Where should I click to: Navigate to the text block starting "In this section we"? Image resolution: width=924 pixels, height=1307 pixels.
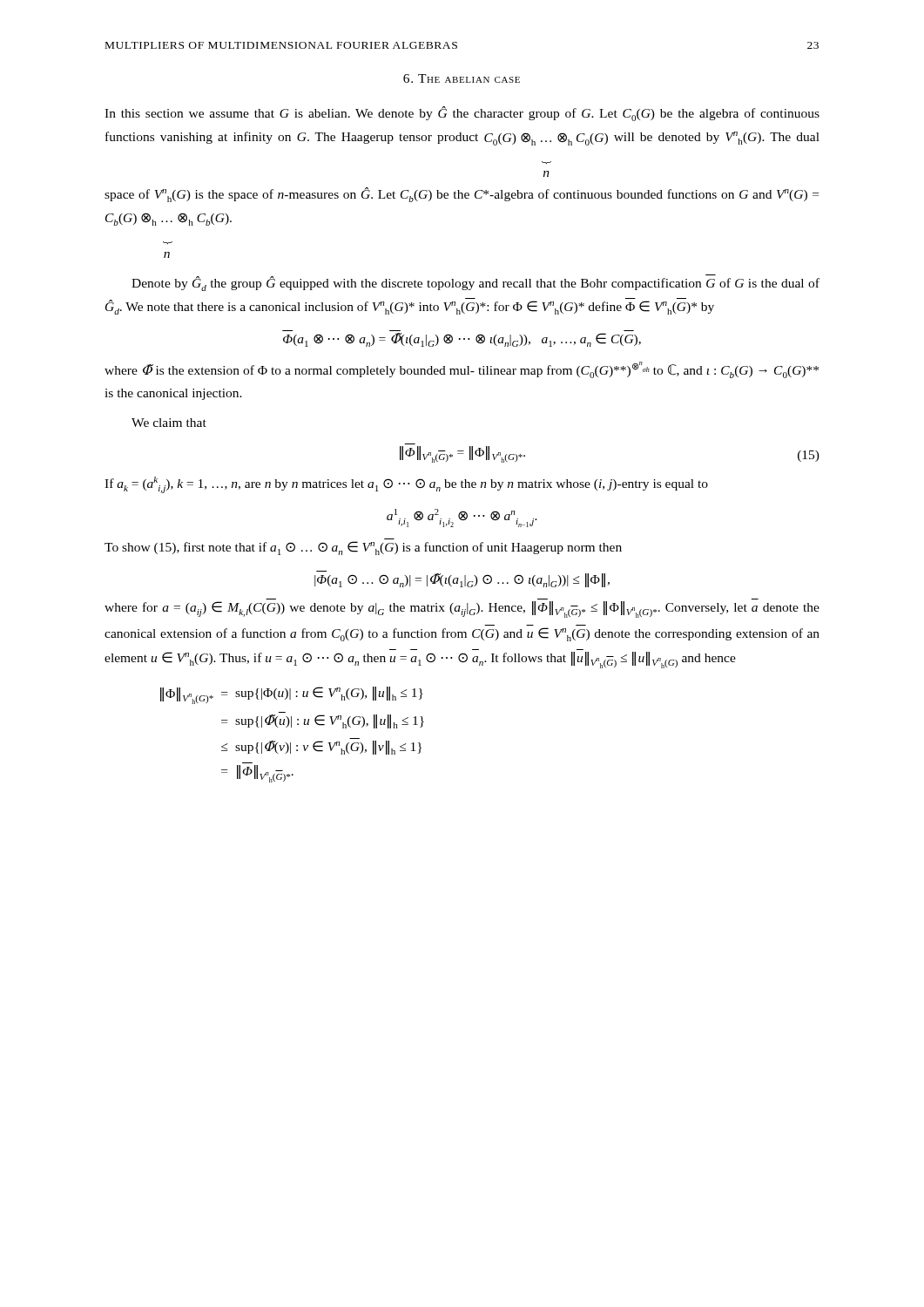[462, 183]
